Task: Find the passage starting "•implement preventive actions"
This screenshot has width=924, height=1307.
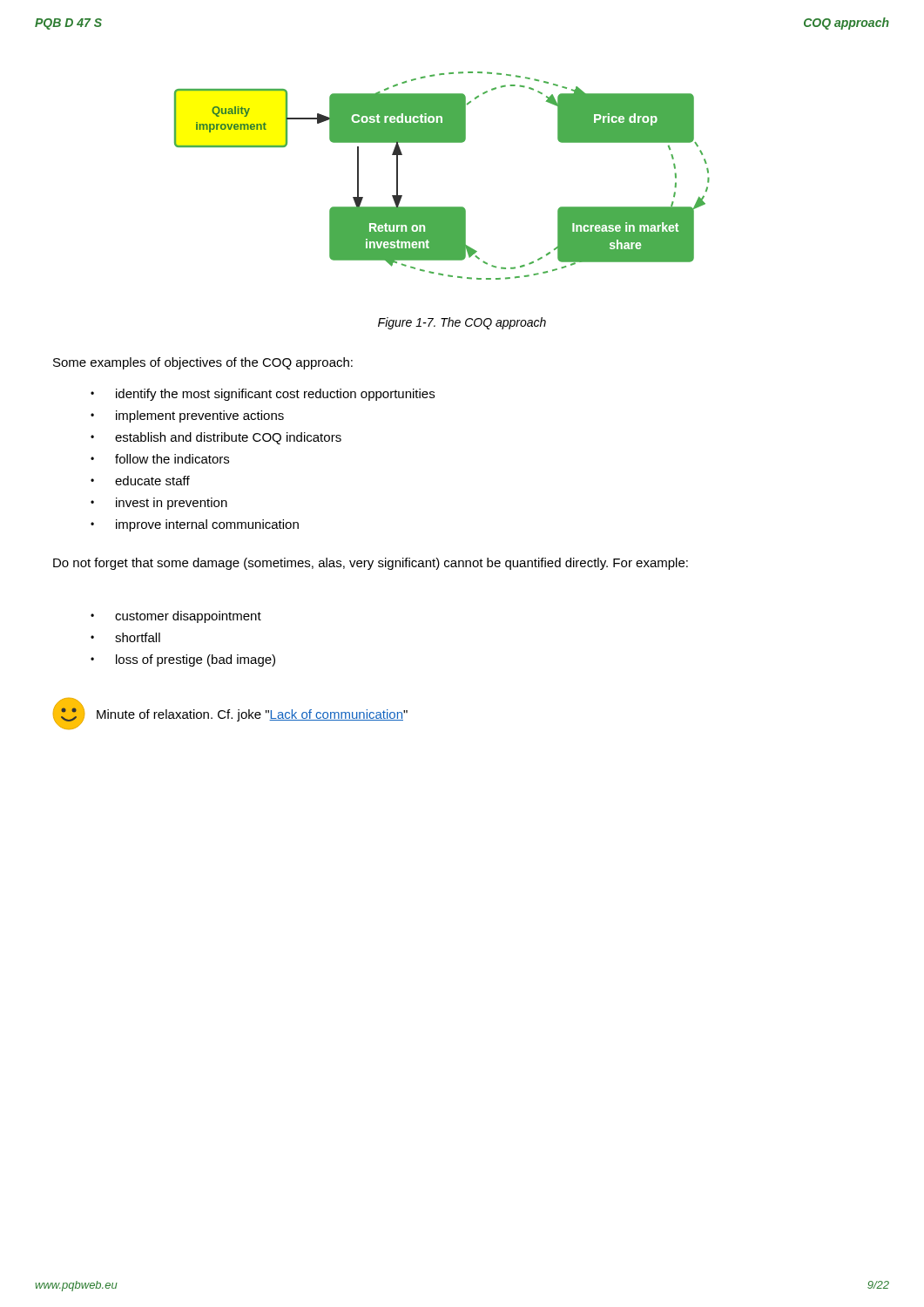Action: click(x=187, y=416)
